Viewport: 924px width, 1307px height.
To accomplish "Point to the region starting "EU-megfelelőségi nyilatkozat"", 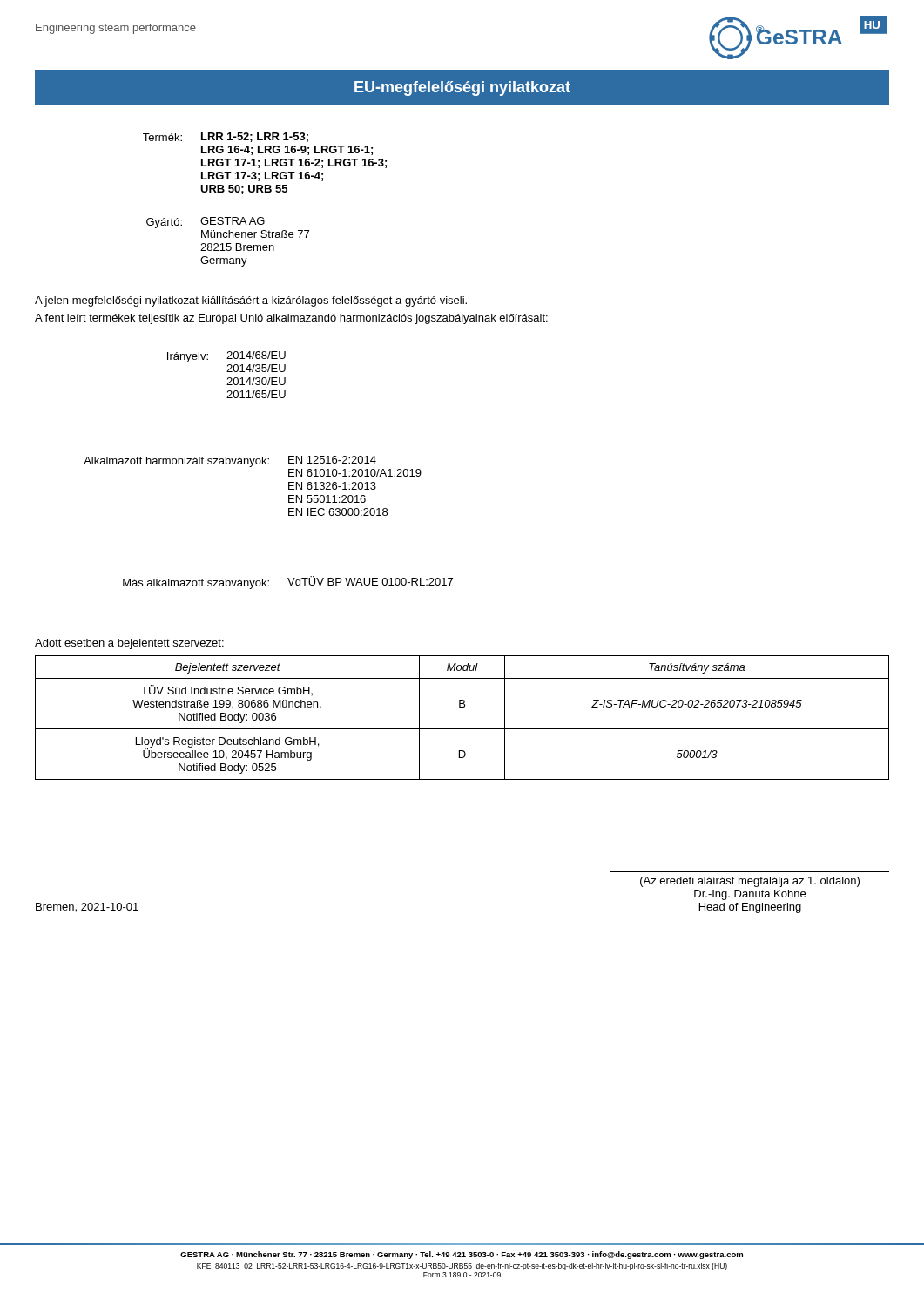I will 462,87.
